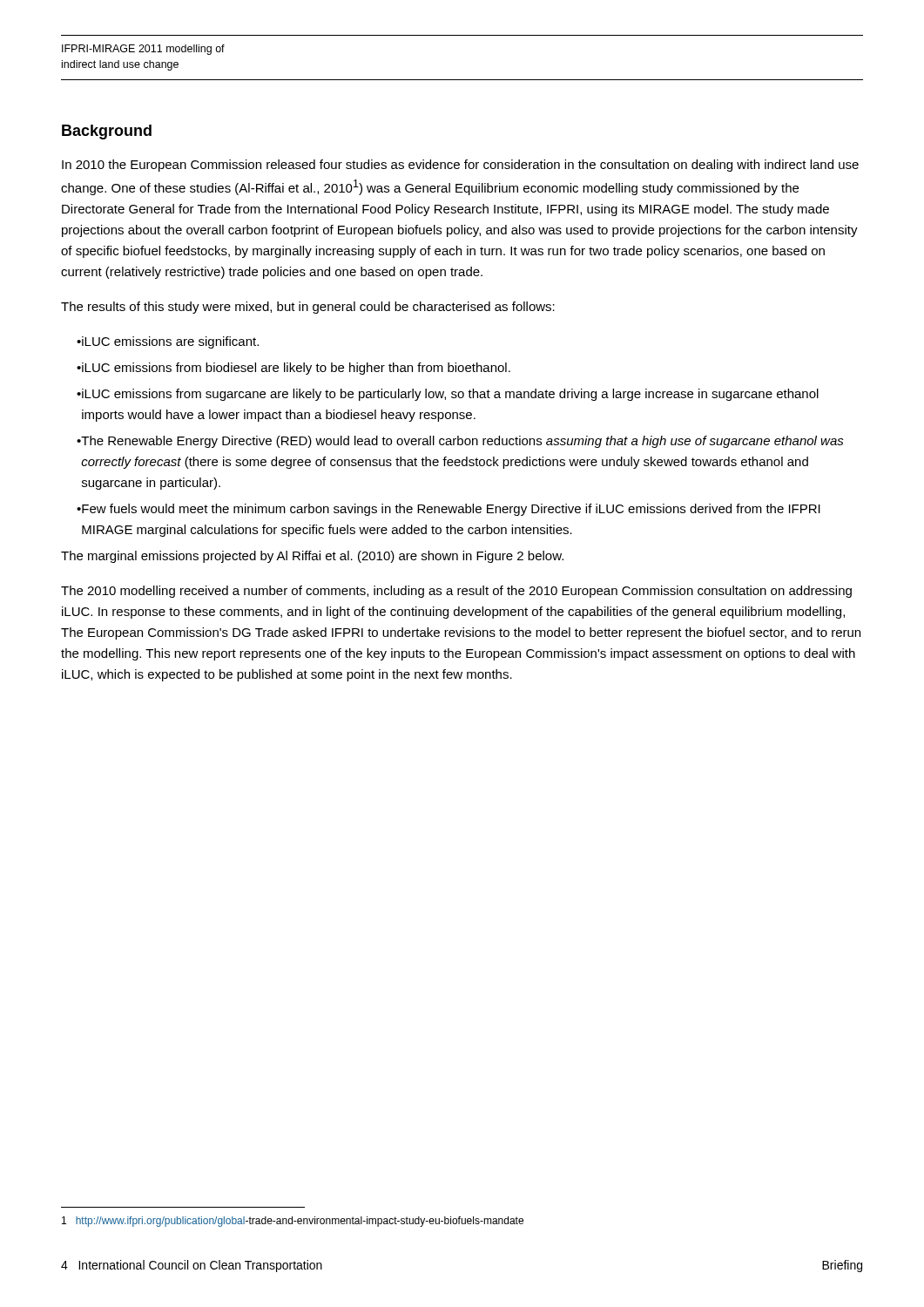Point to the block beginning "• Few fuels would meet the"
This screenshot has width=924, height=1307.
click(x=462, y=519)
